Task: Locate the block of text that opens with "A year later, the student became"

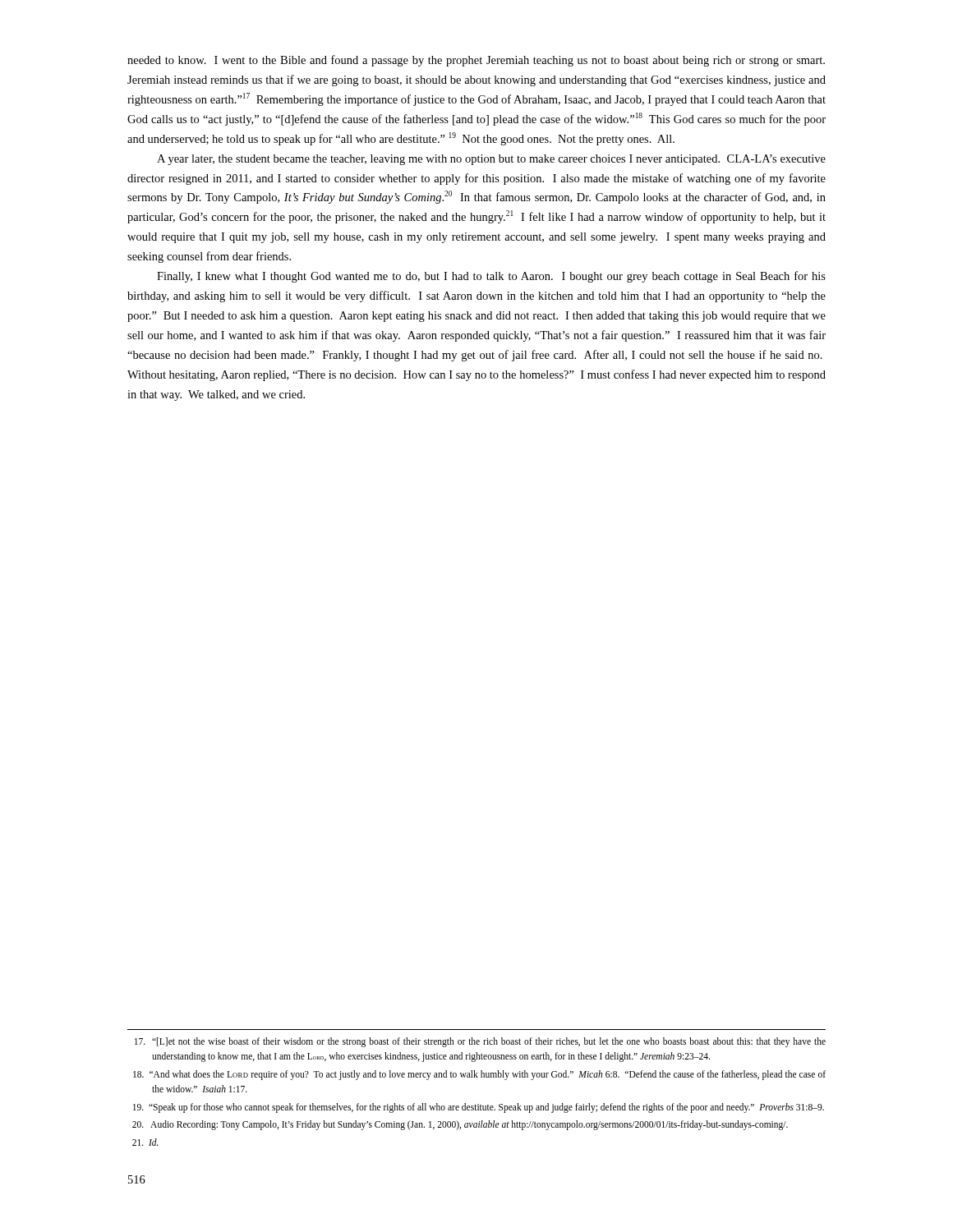Action: click(x=476, y=208)
